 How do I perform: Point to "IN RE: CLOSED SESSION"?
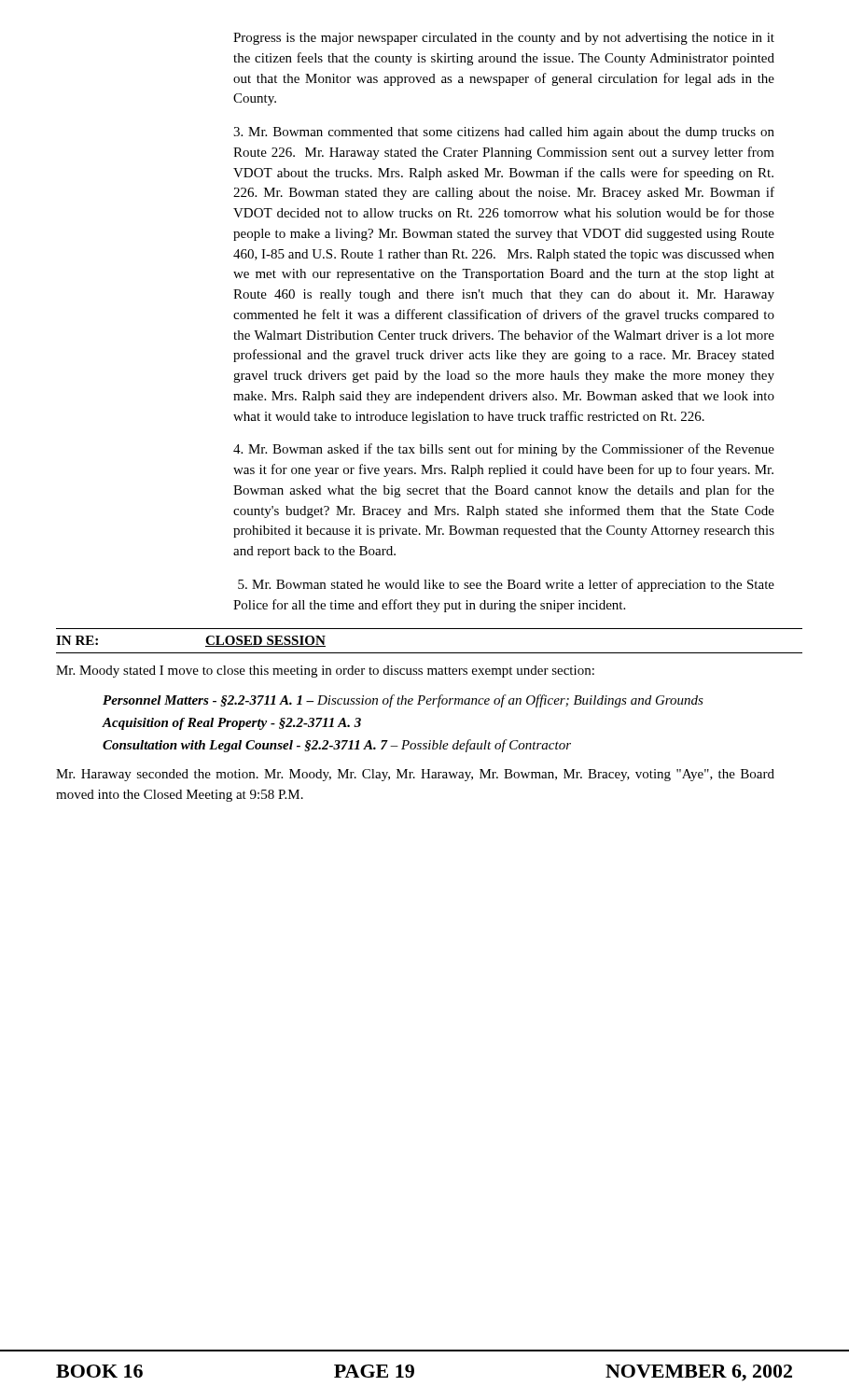pos(191,641)
